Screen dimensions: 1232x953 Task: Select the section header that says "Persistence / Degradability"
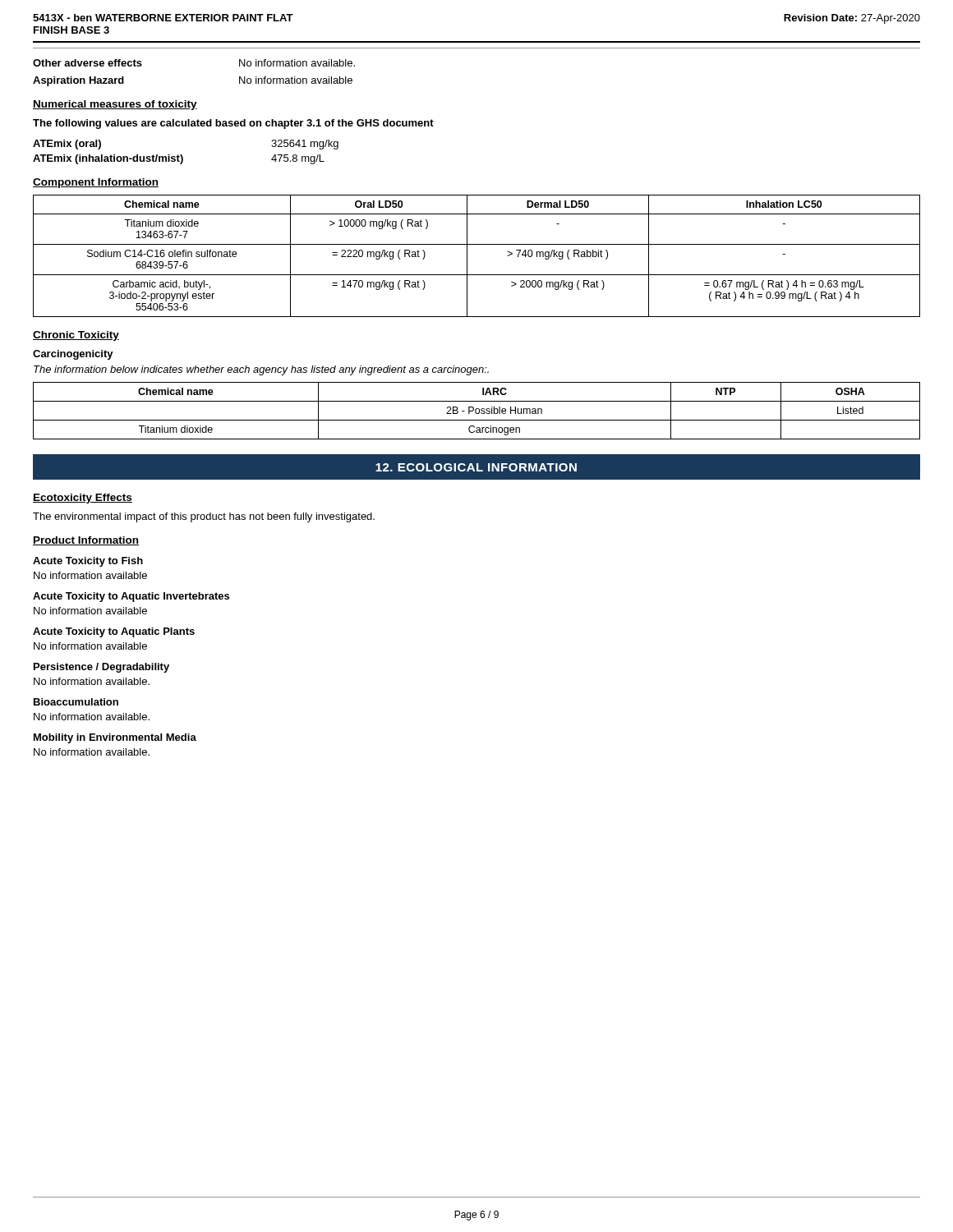pyautogui.click(x=101, y=667)
